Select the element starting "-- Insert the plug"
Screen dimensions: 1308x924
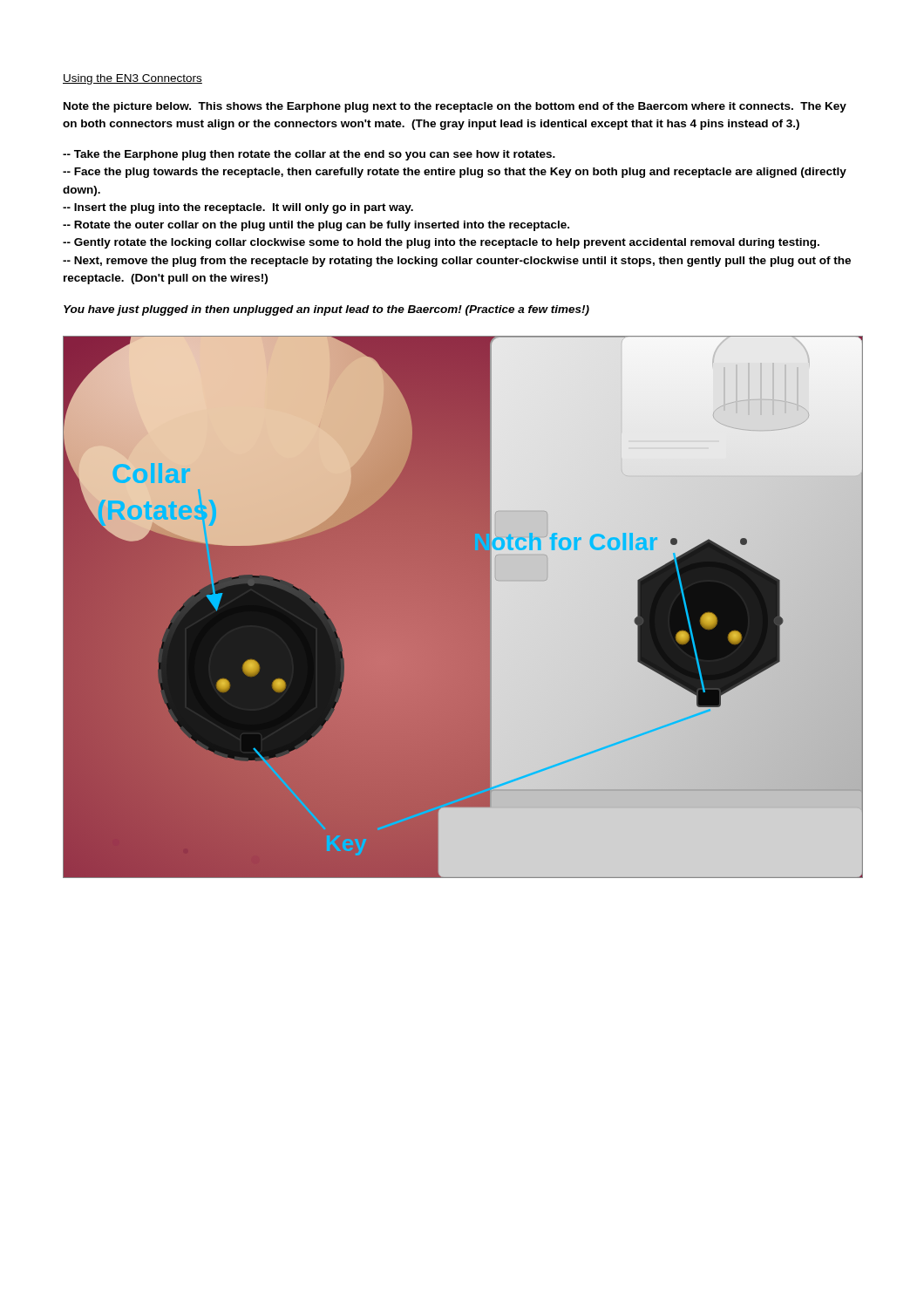238,207
